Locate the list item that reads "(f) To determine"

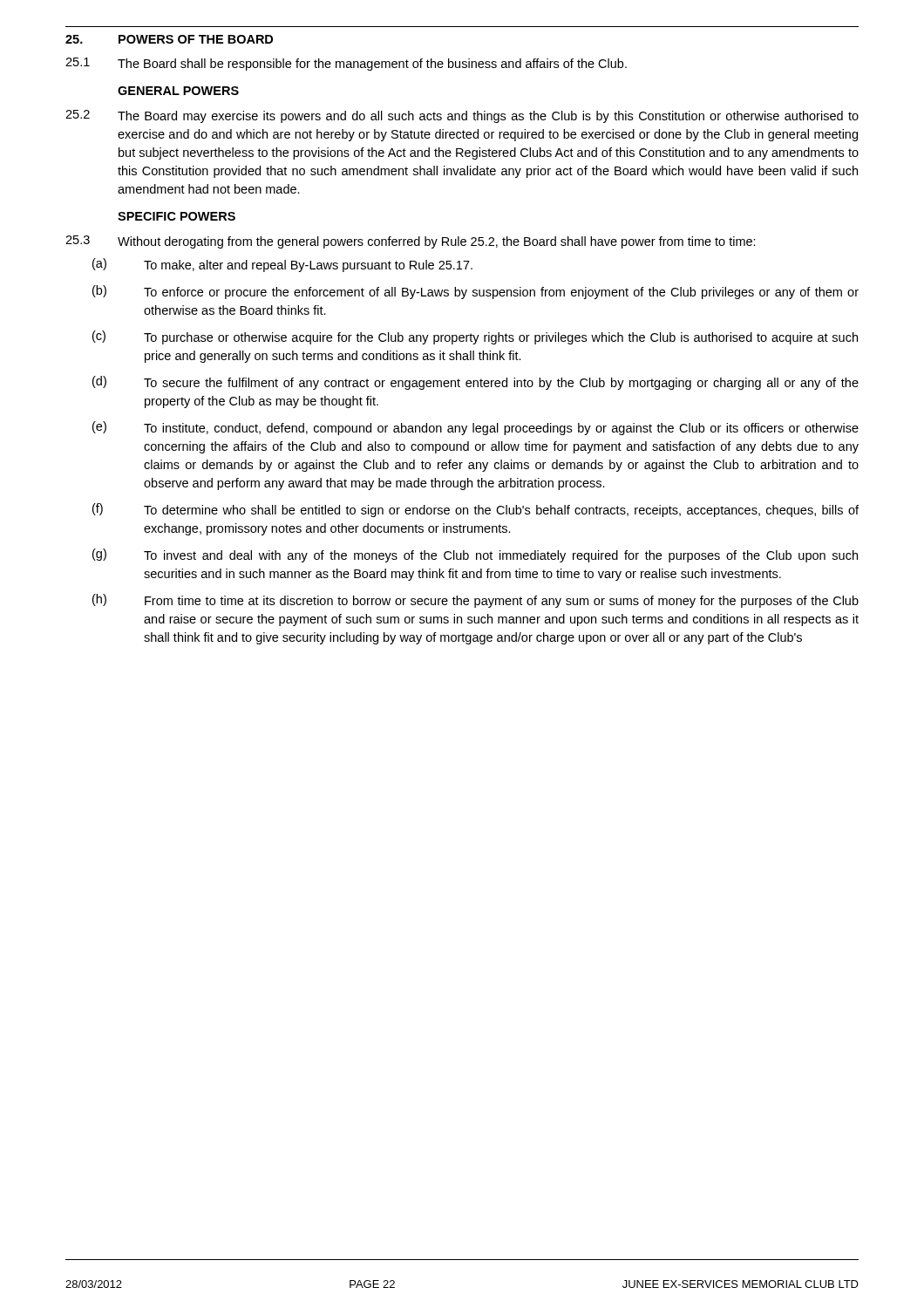(462, 520)
